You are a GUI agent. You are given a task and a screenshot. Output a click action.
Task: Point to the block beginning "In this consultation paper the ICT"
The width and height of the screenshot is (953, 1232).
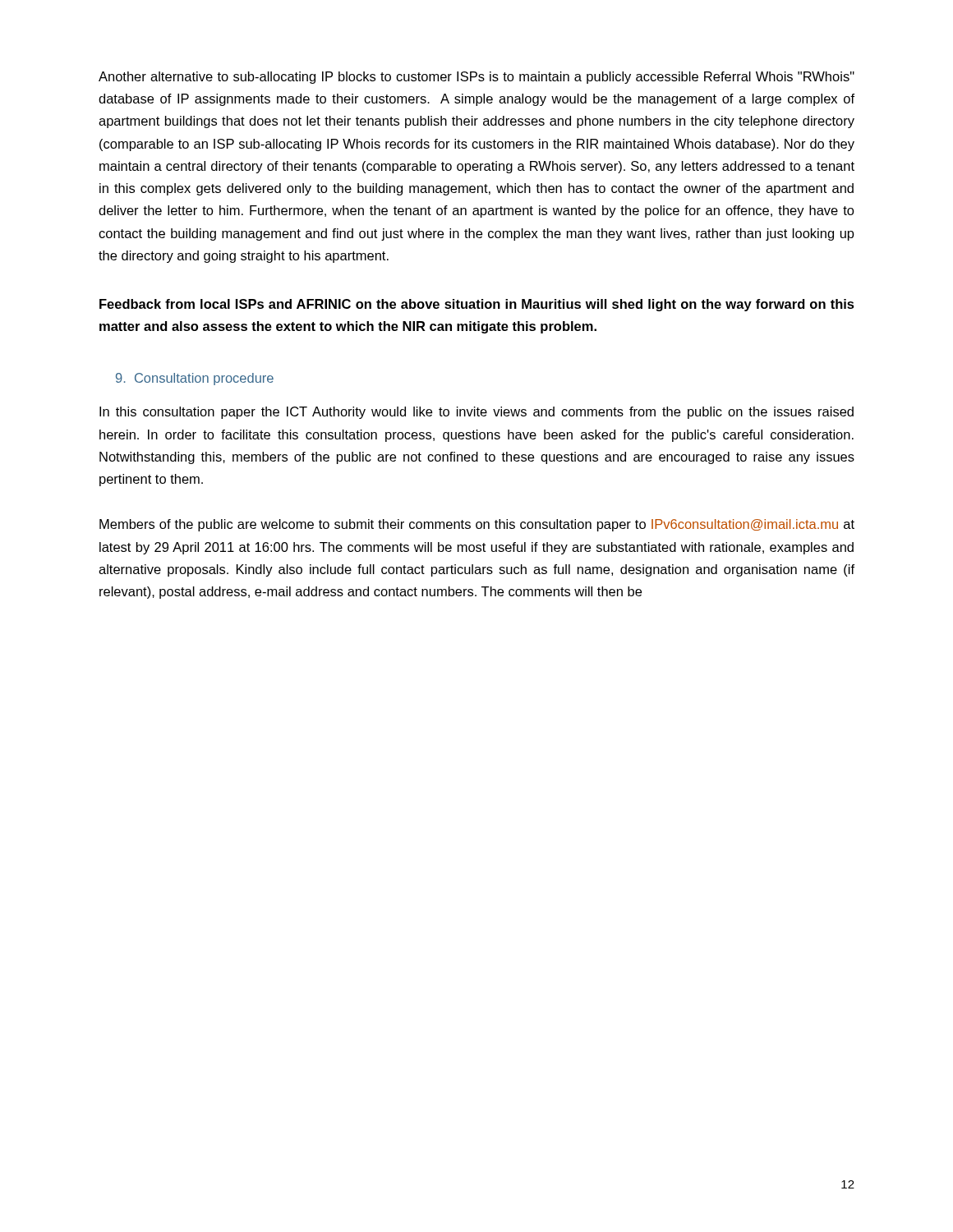tap(476, 445)
